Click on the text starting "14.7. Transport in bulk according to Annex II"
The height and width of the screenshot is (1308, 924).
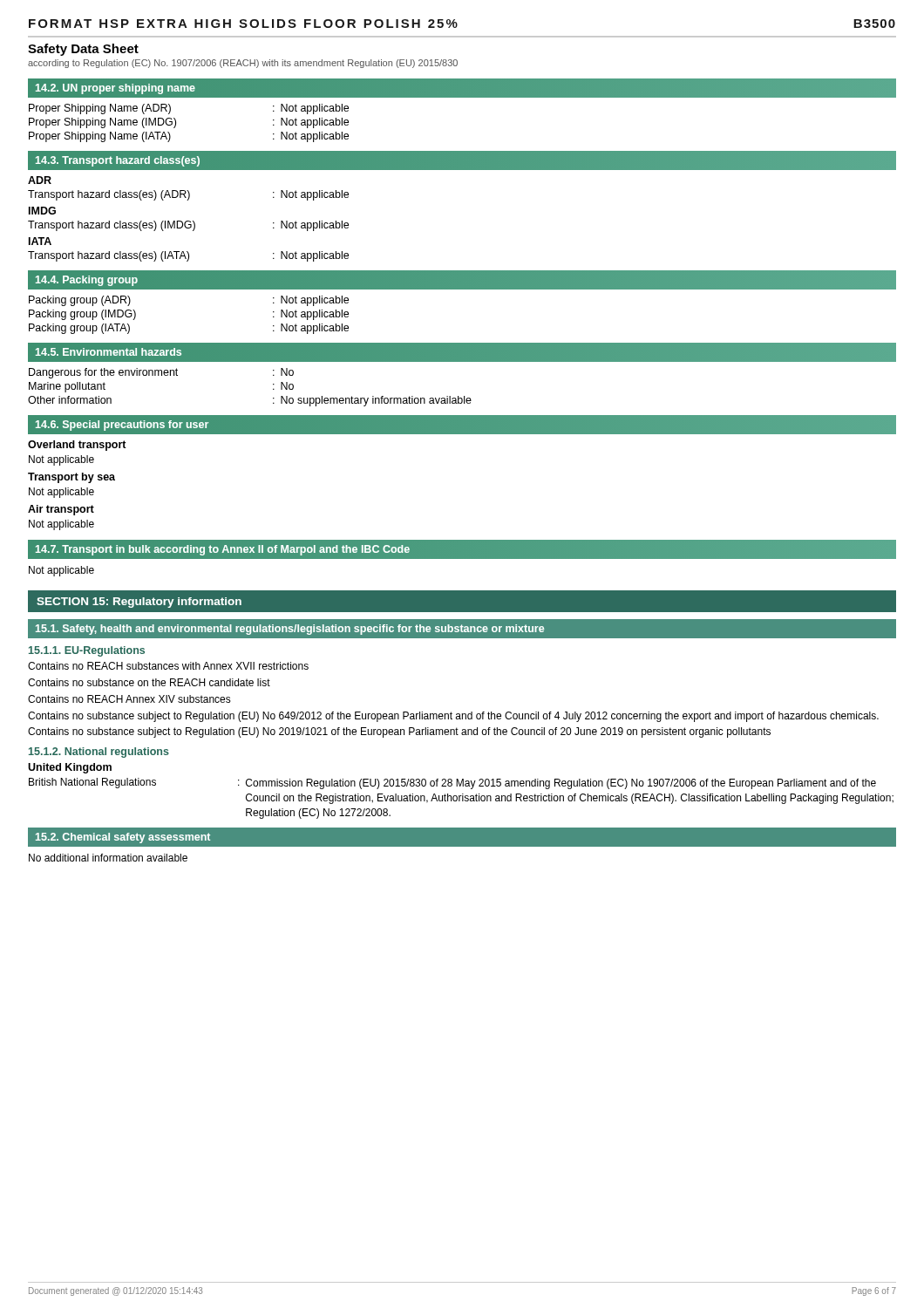462,550
